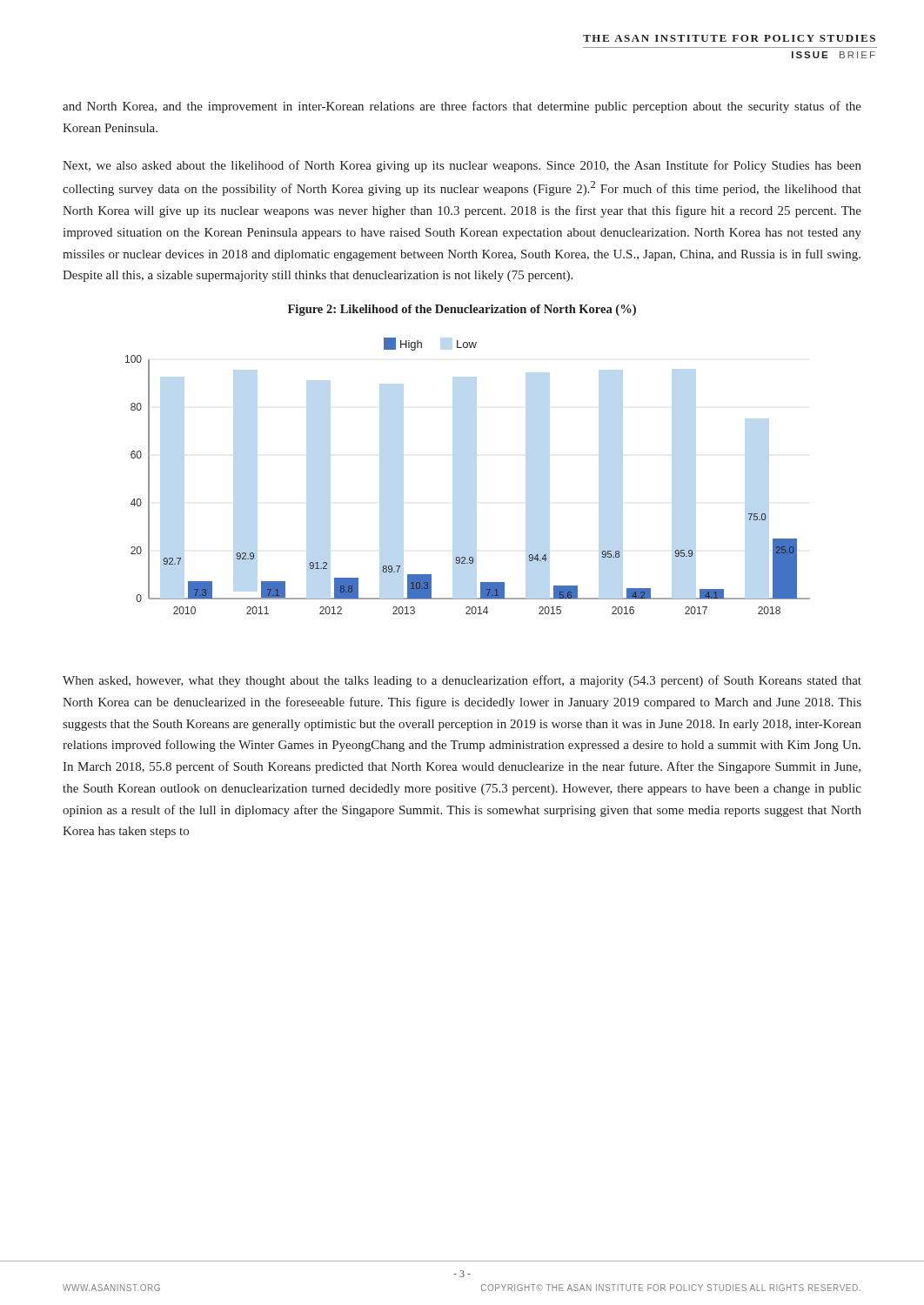Locate the text block containing "When asked, however, what they thought"
This screenshot has height=1305, width=924.
pos(462,756)
